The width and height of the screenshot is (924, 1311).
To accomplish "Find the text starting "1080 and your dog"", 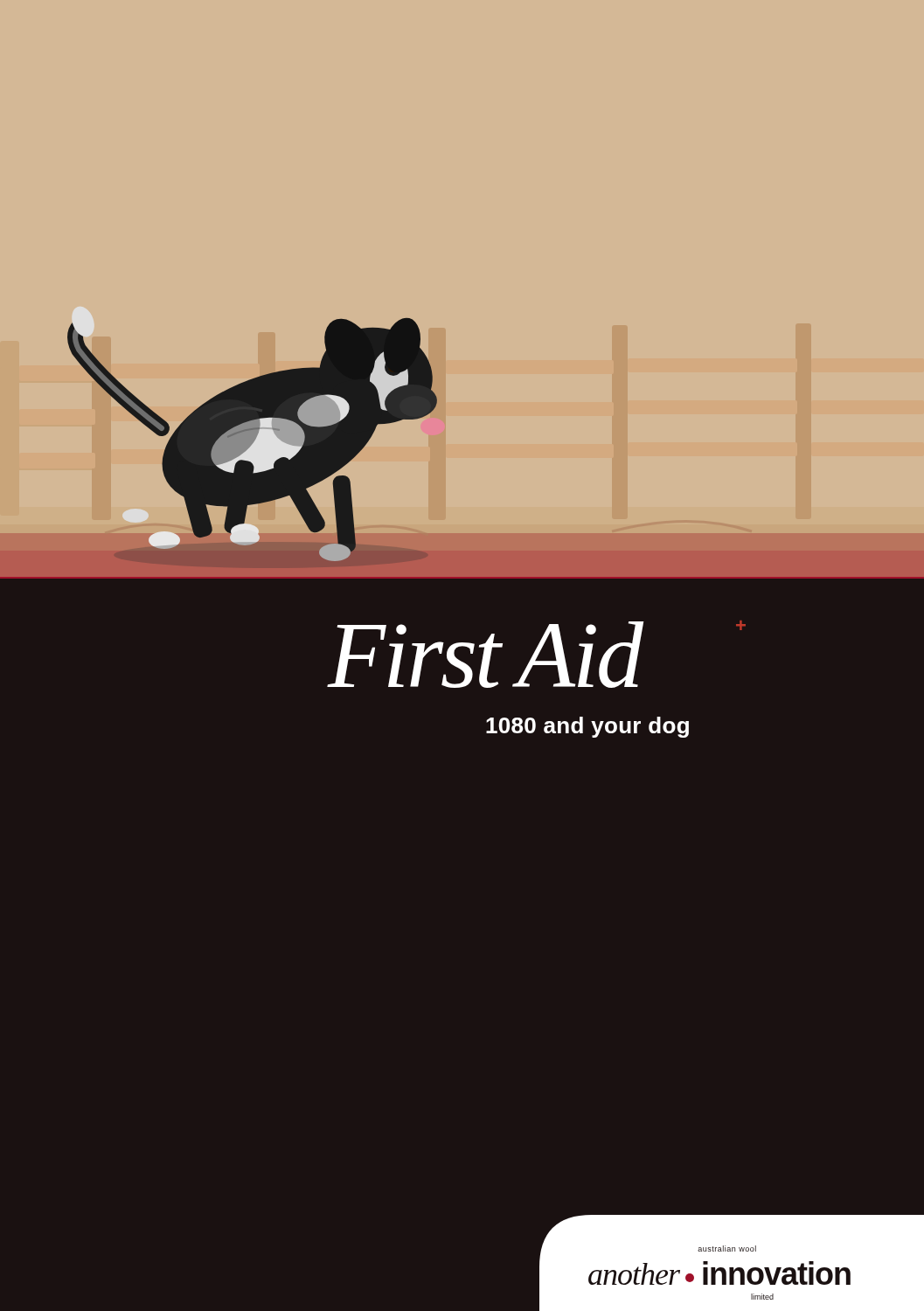I will click(588, 725).
